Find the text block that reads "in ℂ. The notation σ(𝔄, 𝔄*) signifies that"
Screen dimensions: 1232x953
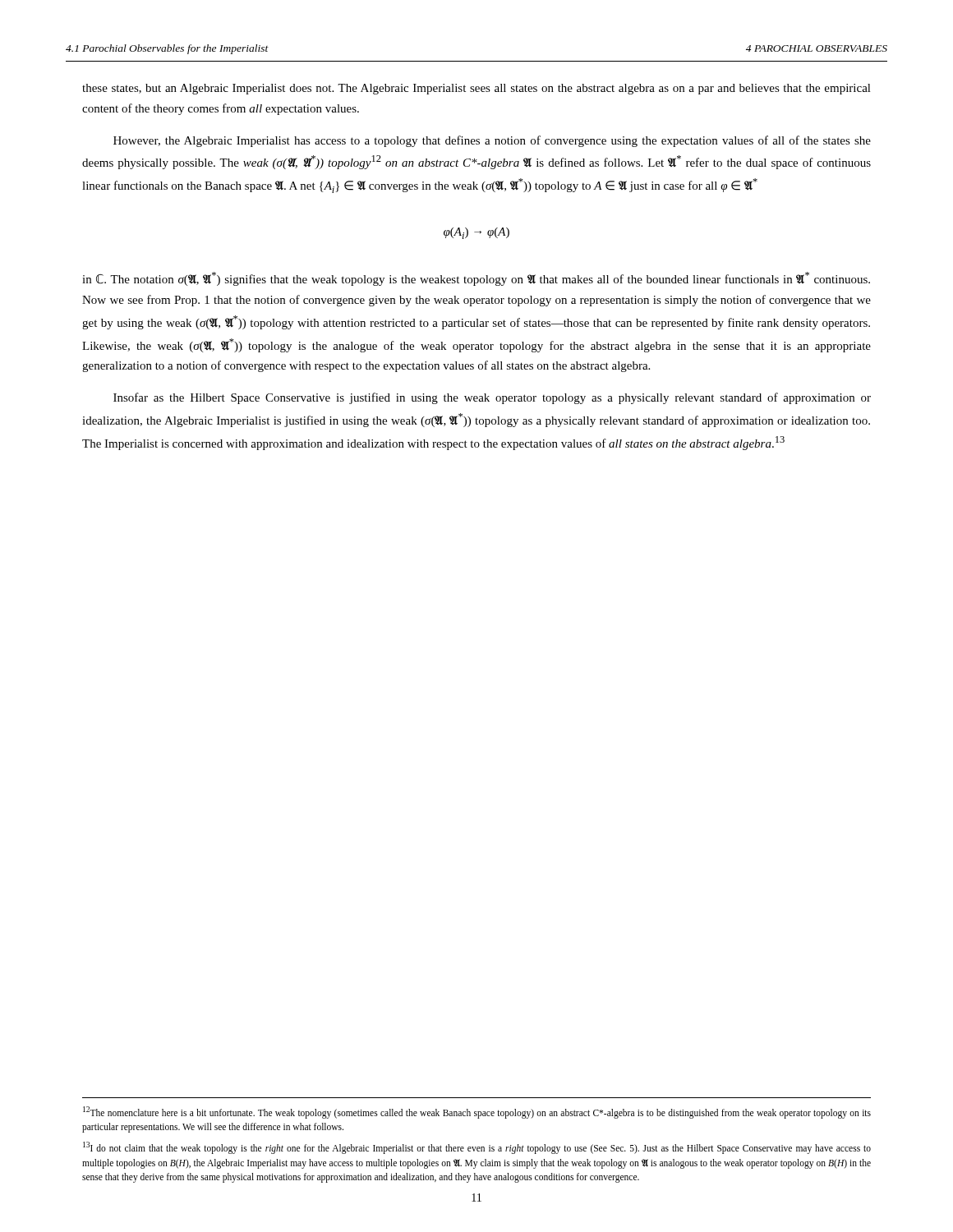476,322
